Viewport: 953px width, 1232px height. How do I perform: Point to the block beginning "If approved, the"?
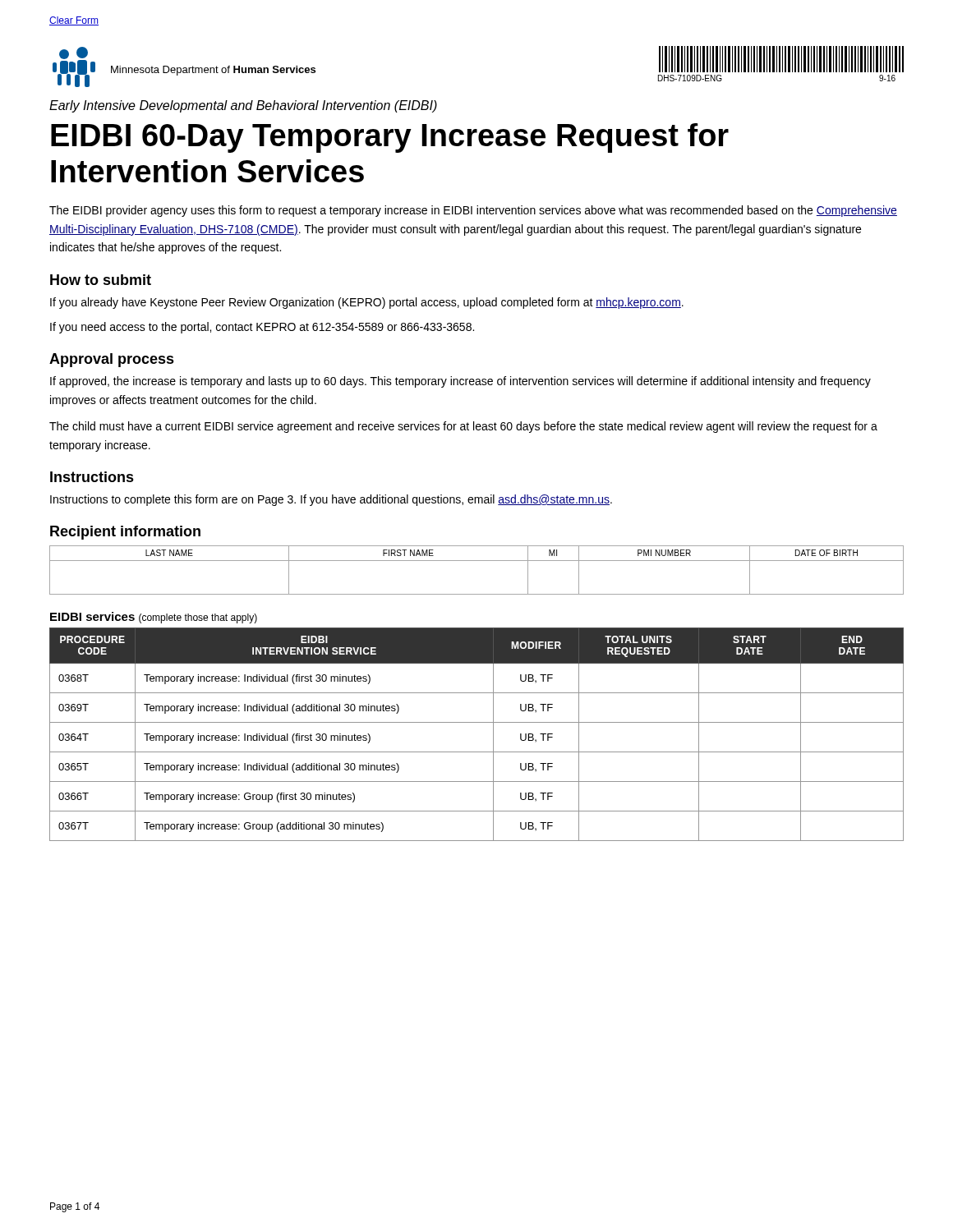click(460, 391)
